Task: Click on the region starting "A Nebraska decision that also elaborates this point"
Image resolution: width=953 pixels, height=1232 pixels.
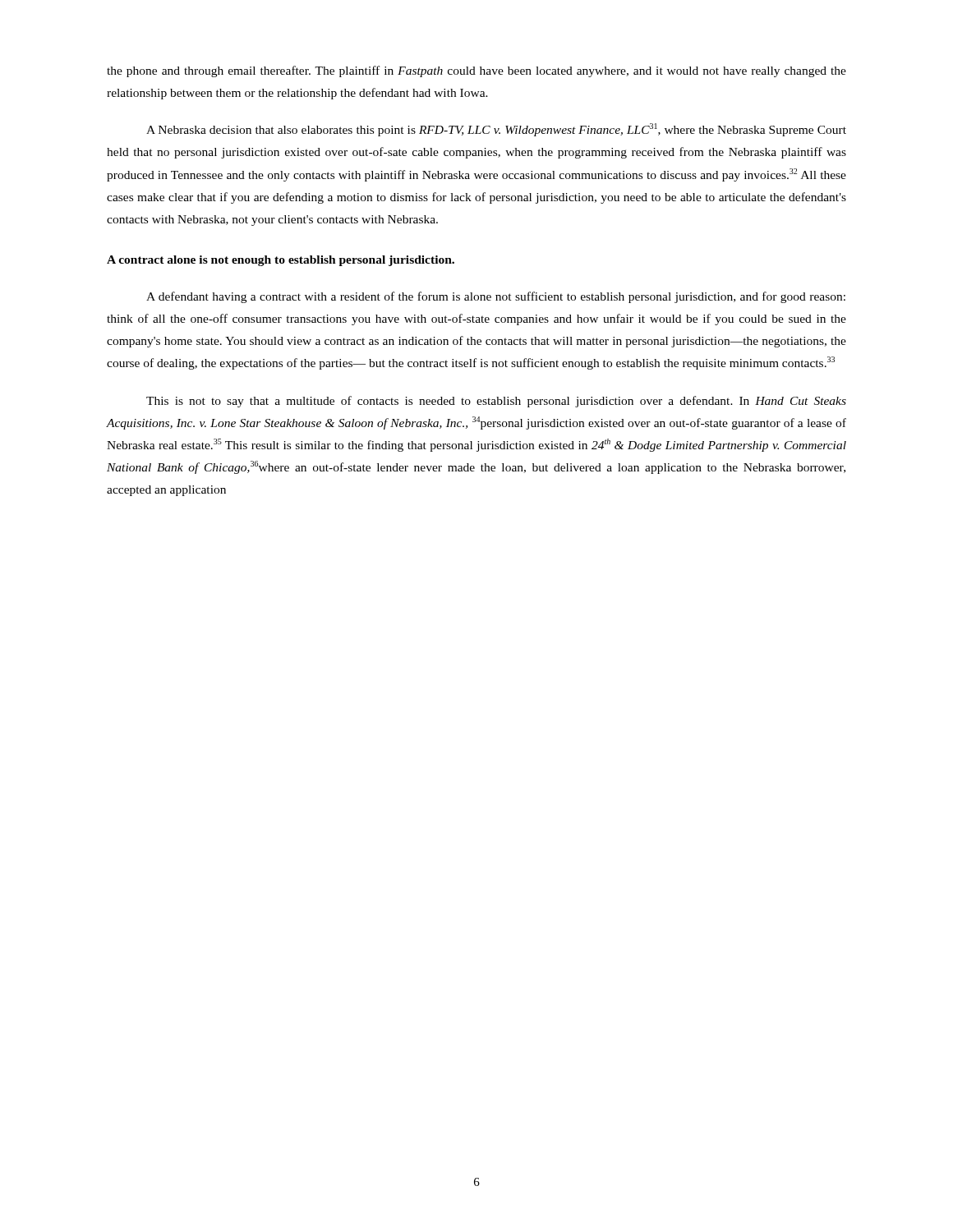Action: tap(476, 174)
